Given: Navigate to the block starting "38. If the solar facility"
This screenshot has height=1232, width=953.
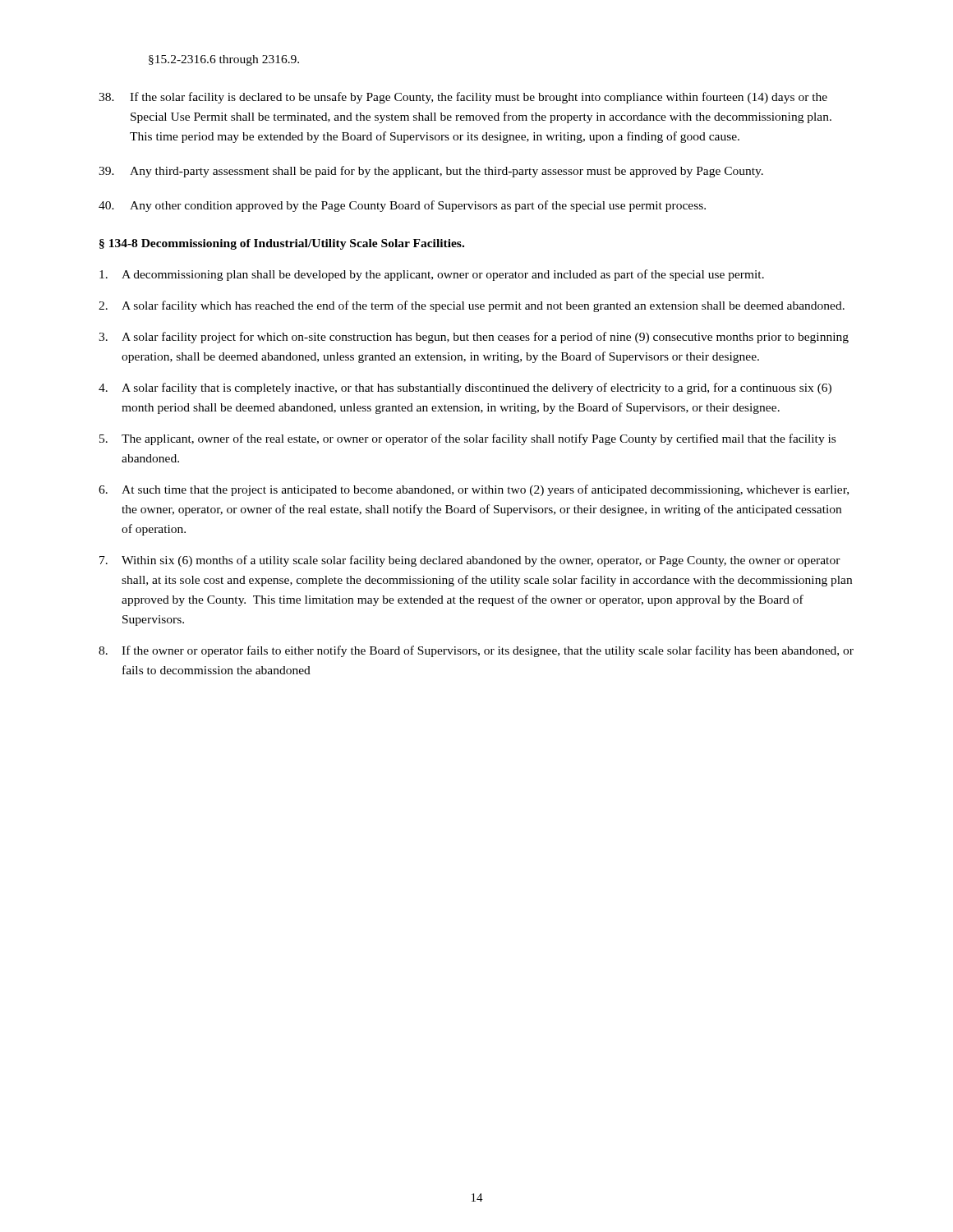Looking at the screenshot, I should click(476, 117).
